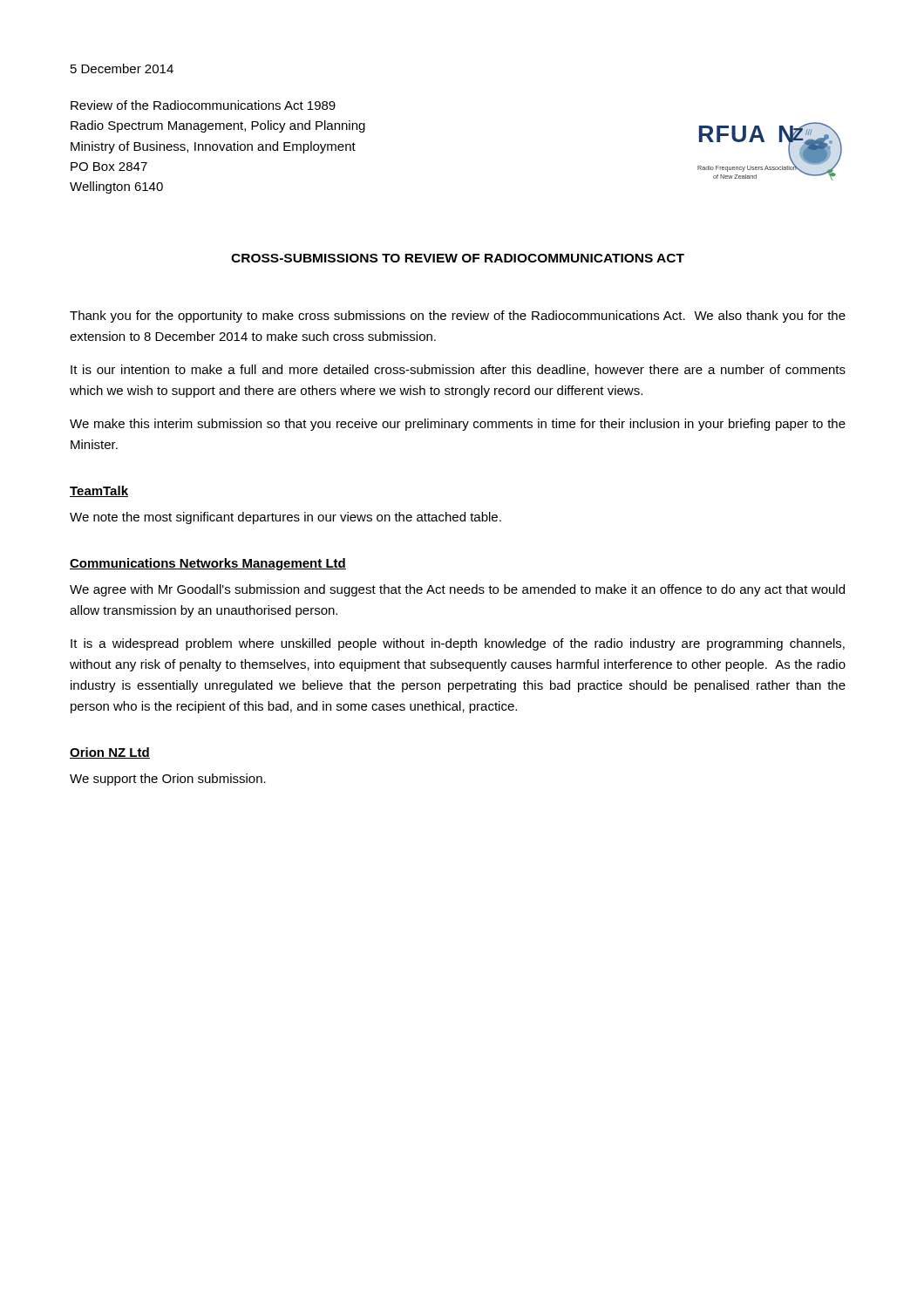Screen dimensions: 1308x924
Task: Navigate to the text starting "We agree with"
Action: point(458,600)
